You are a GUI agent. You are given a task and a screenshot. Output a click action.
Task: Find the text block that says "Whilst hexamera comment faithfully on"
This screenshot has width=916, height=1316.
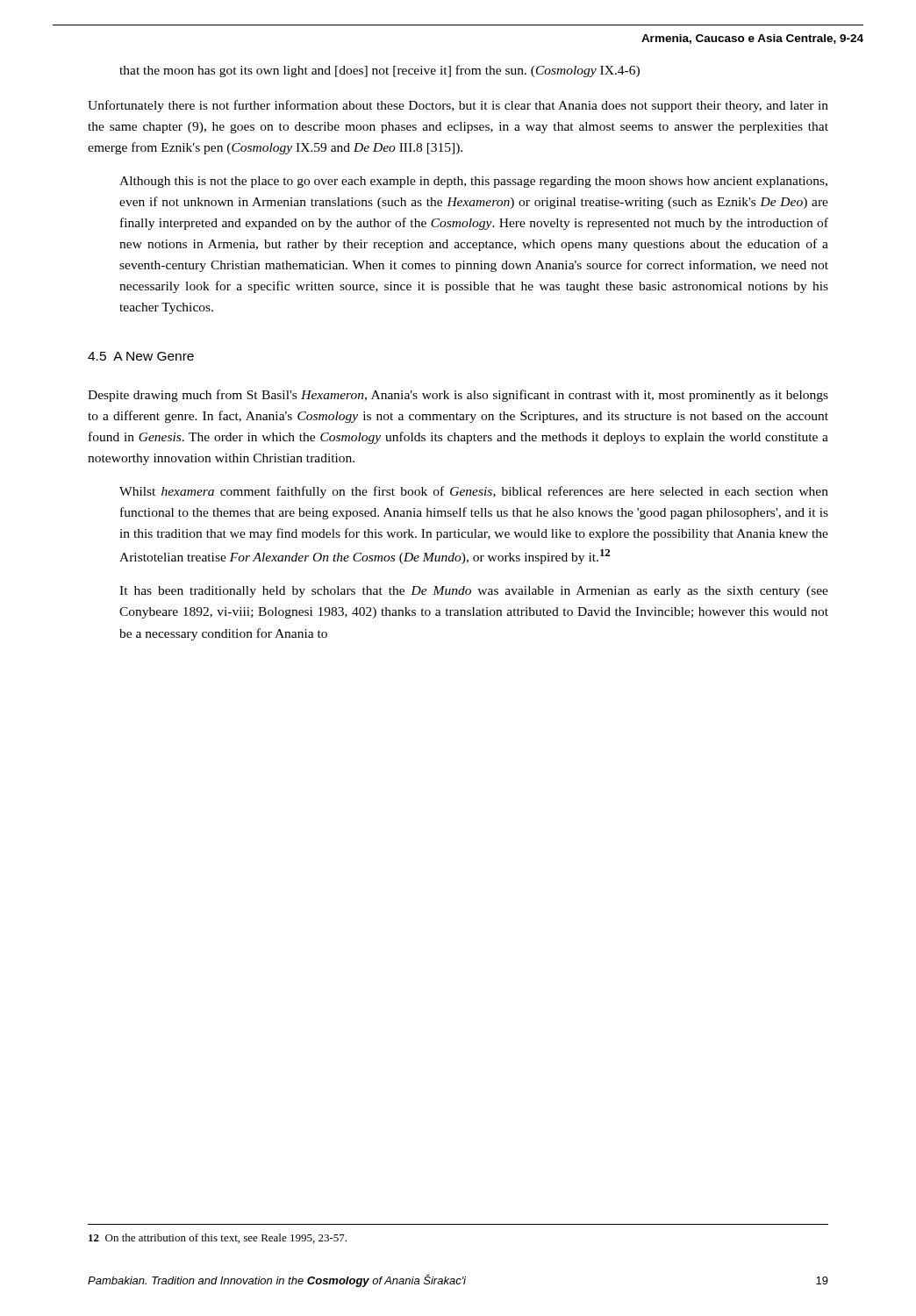pyautogui.click(x=474, y=524)
